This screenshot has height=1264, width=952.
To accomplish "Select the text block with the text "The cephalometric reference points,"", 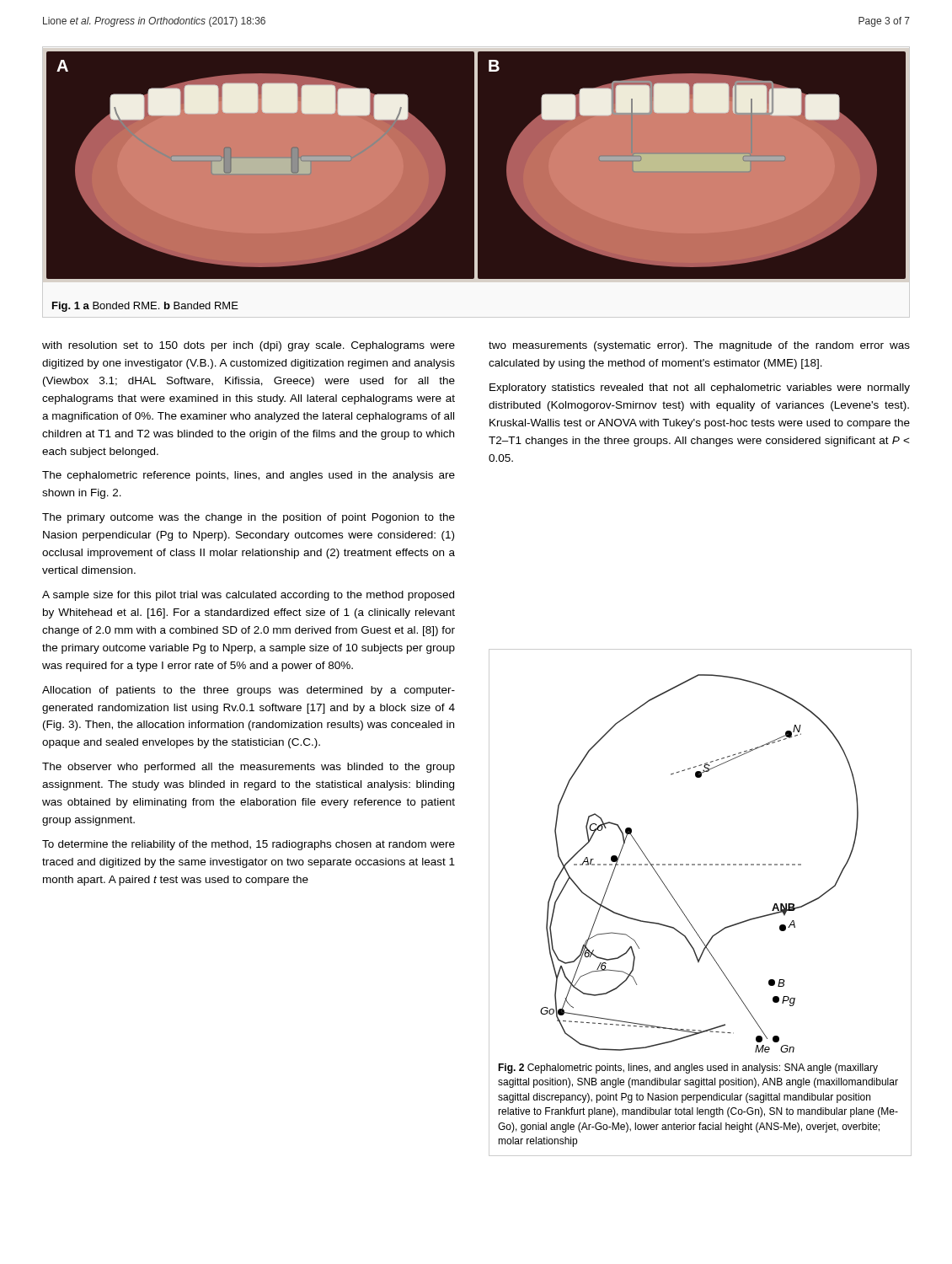I will (x=249, y=485).
